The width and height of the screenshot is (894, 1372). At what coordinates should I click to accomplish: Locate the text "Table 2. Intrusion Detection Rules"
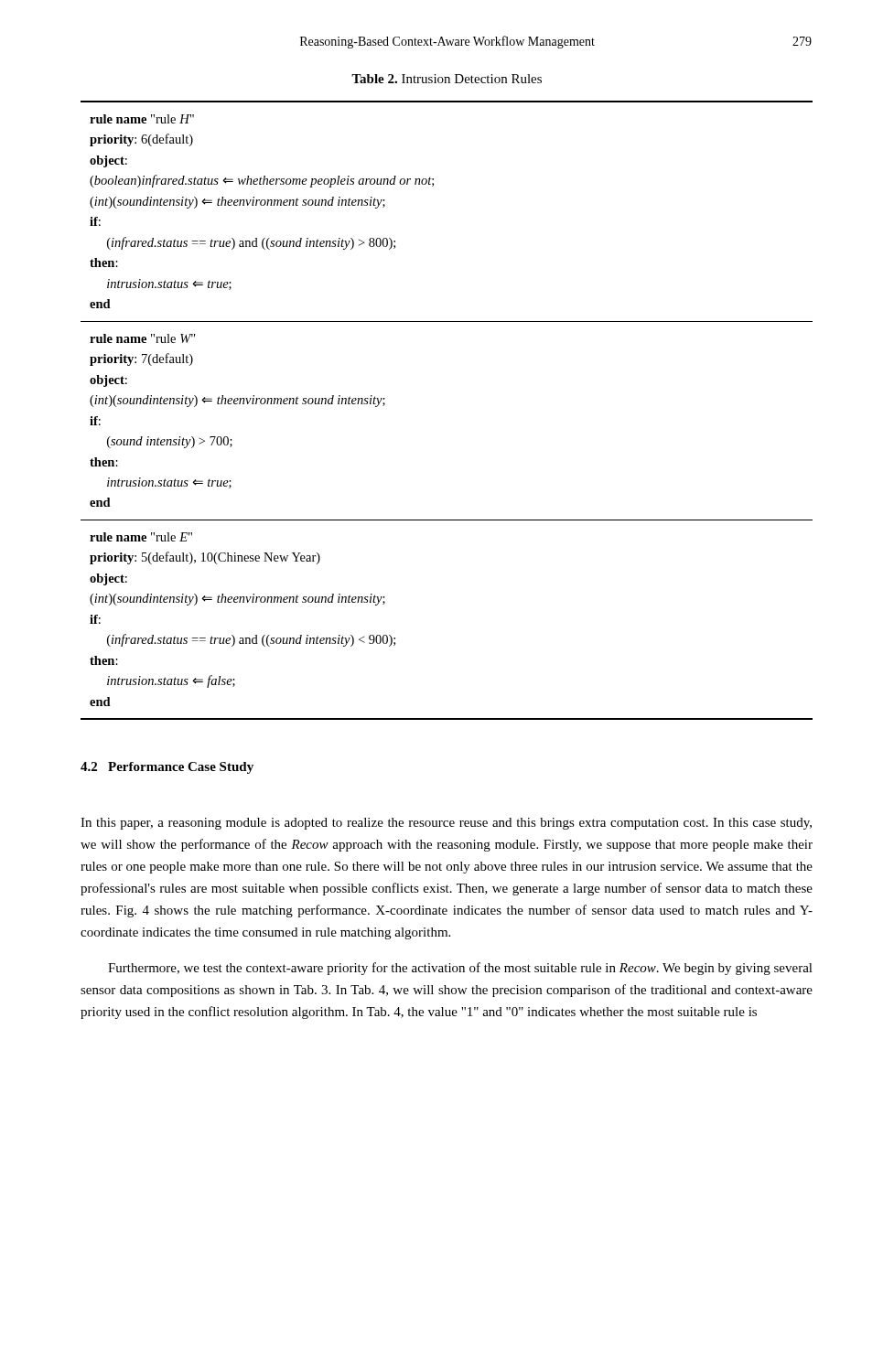pos(447,79)
